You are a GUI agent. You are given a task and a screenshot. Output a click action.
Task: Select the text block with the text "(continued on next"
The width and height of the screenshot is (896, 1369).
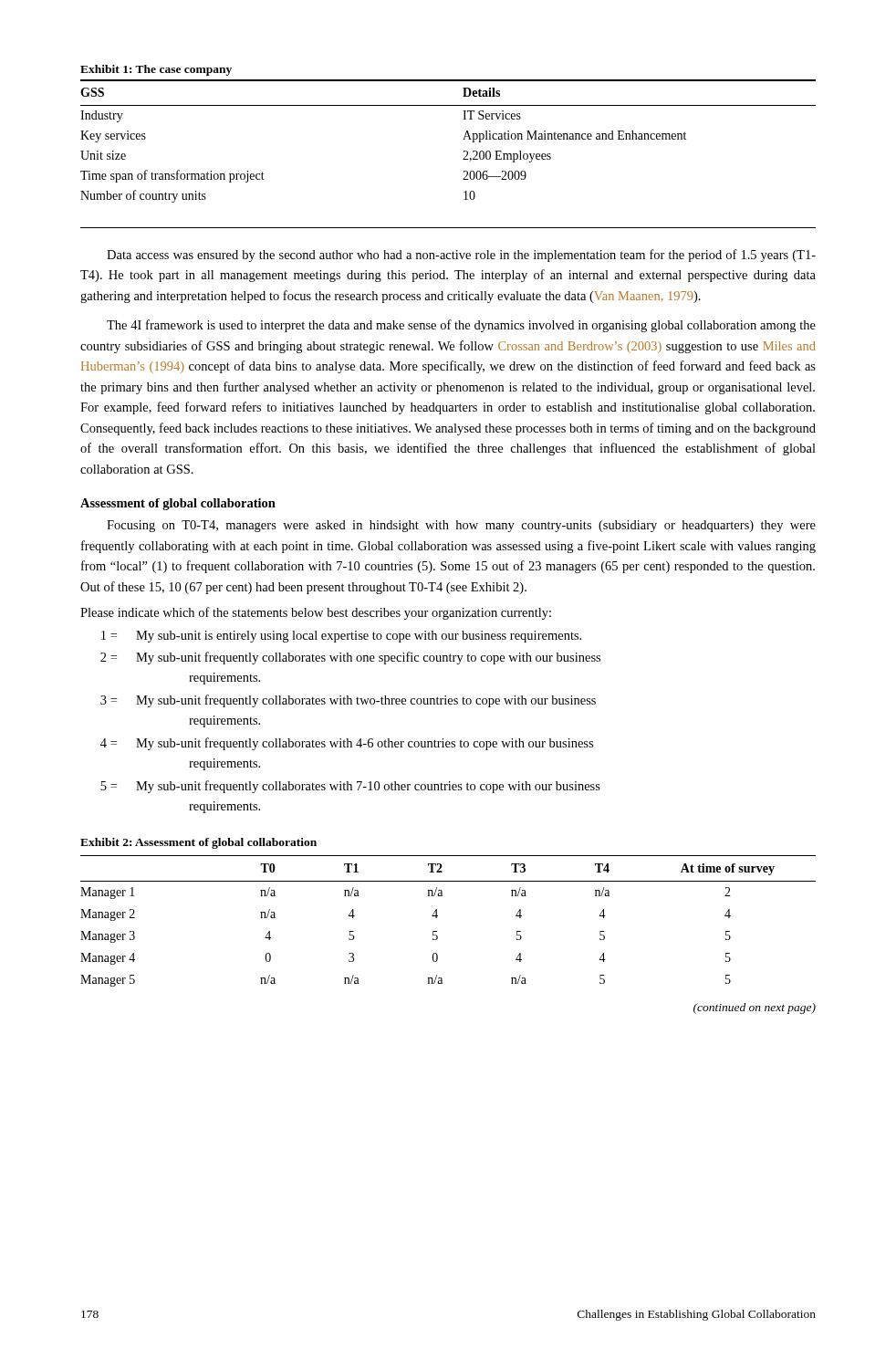[x=754, y=1007]
